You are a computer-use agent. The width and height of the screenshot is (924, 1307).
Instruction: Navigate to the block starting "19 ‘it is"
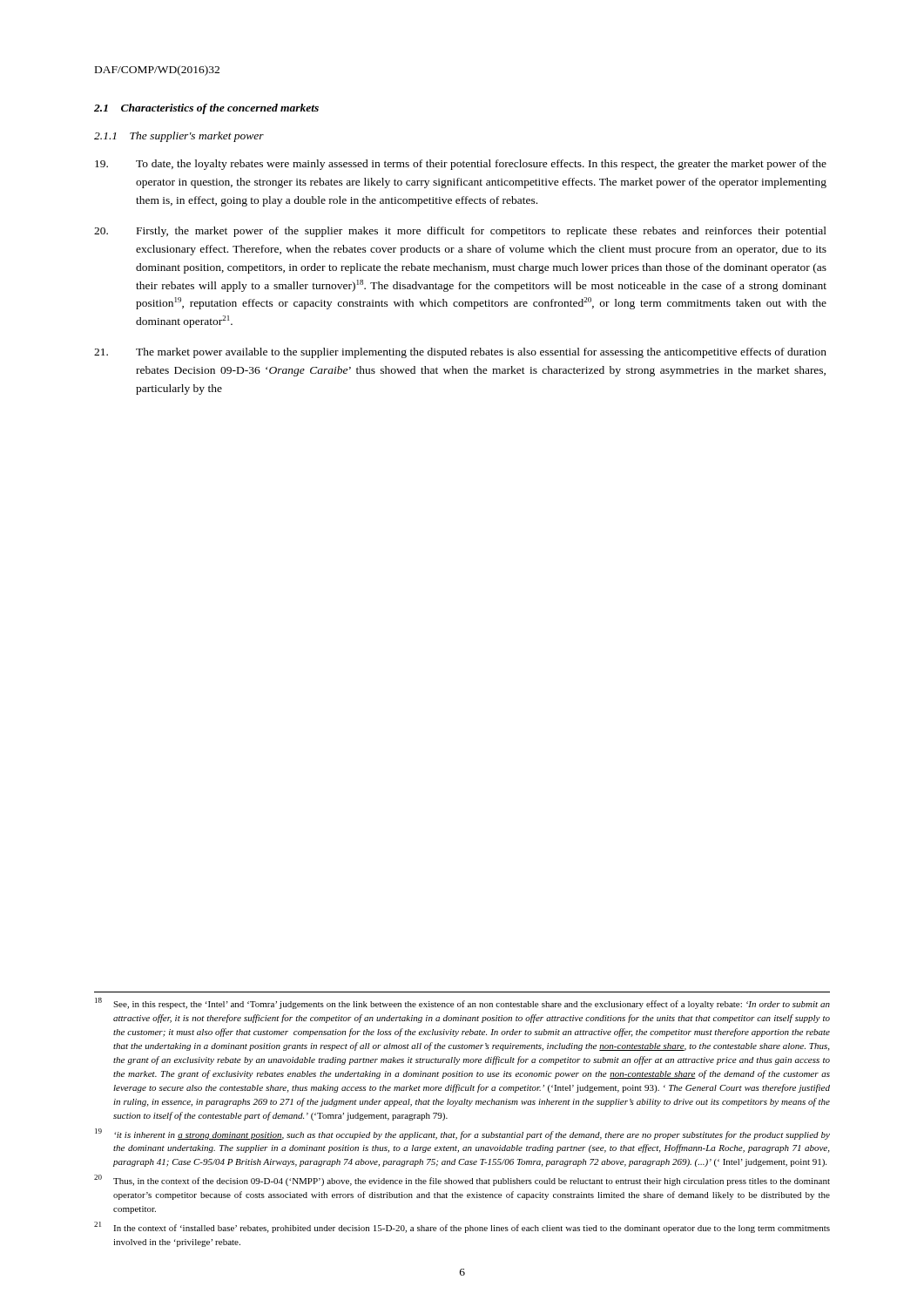coord(462,1149)
